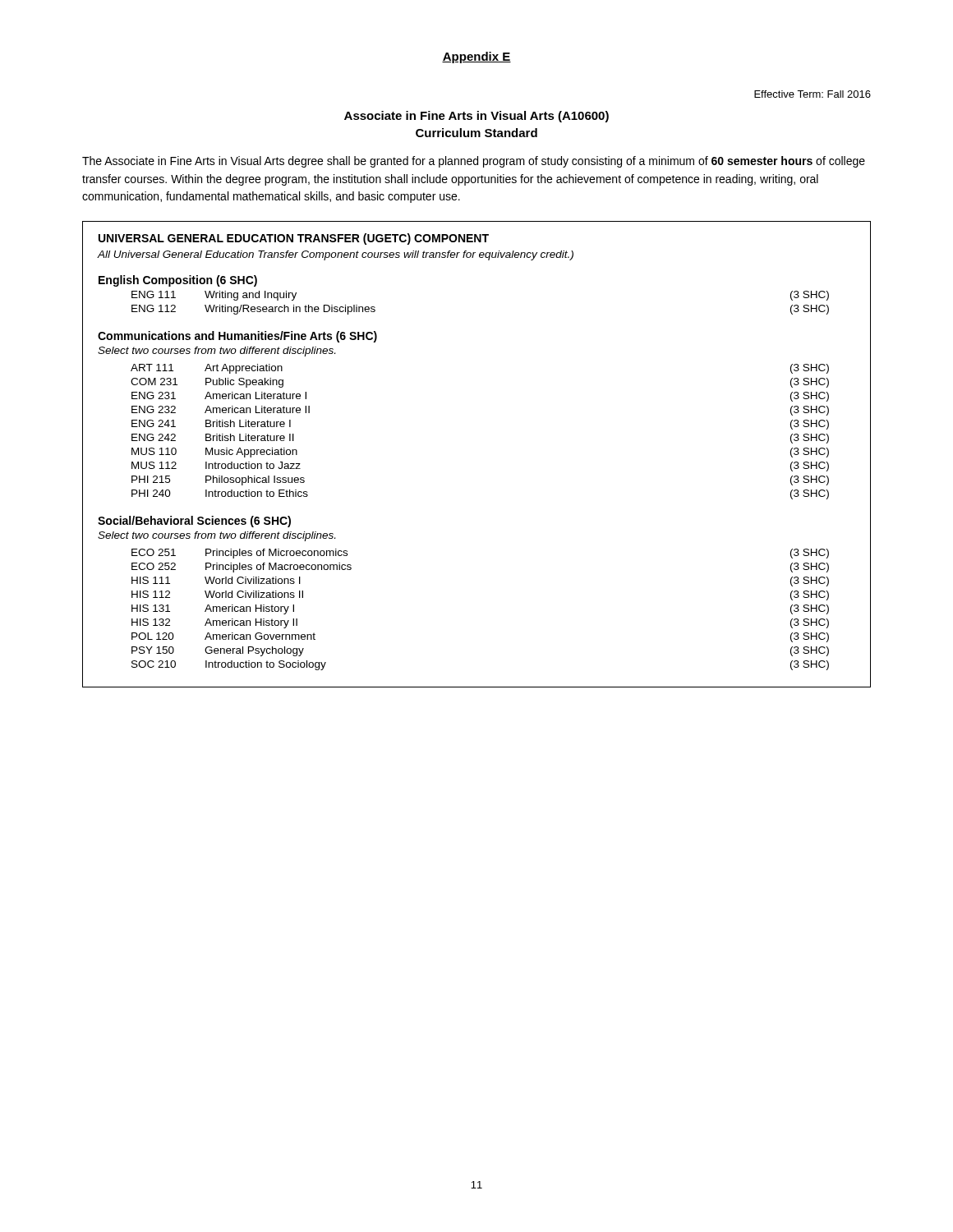Select the text block that reads "The Associate in Fine Arts in Visual Arts"
953x1232 pixels.
(x=474, y=179)
